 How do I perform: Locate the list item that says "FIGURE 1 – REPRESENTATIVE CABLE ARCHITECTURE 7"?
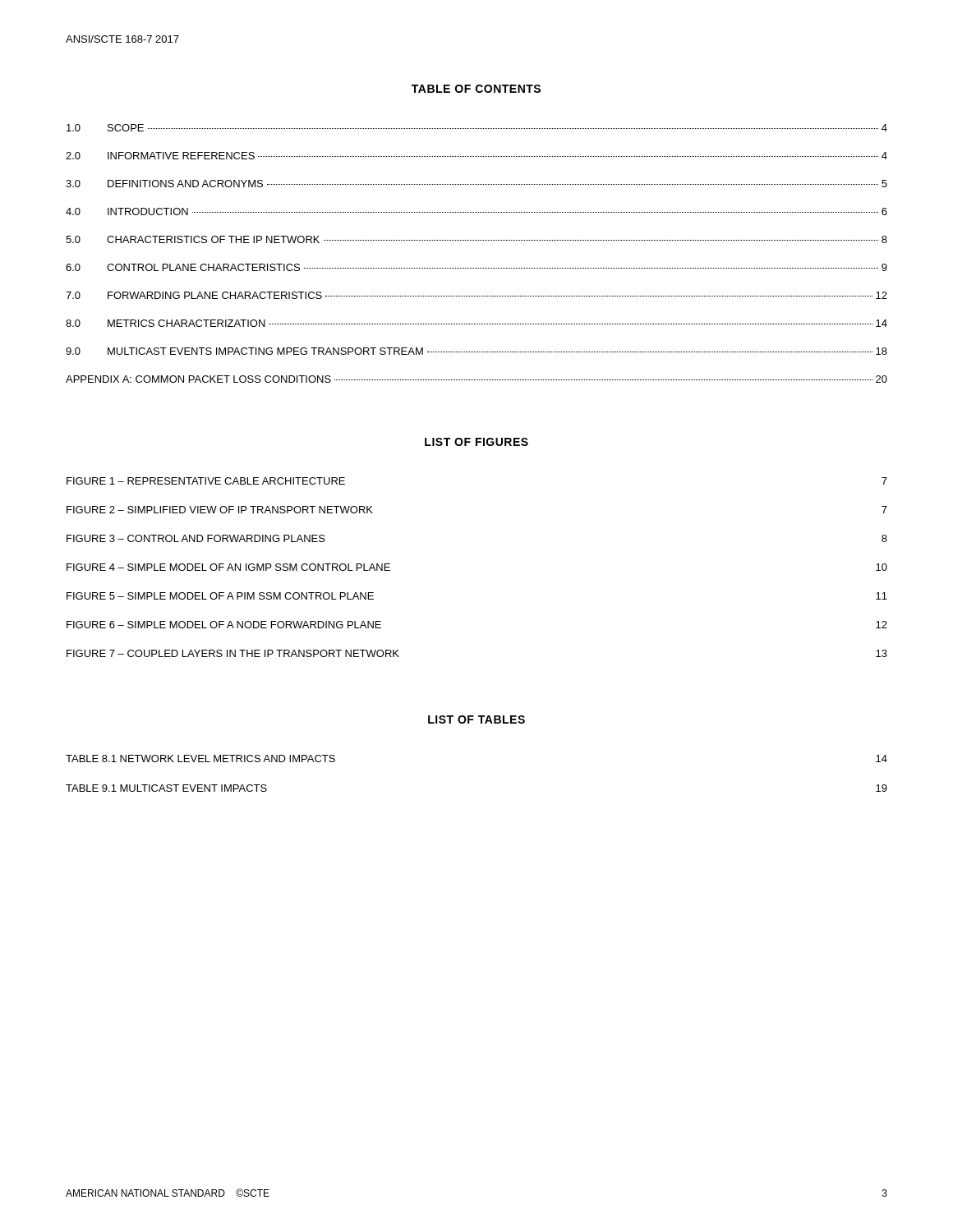tap(205, 481)
